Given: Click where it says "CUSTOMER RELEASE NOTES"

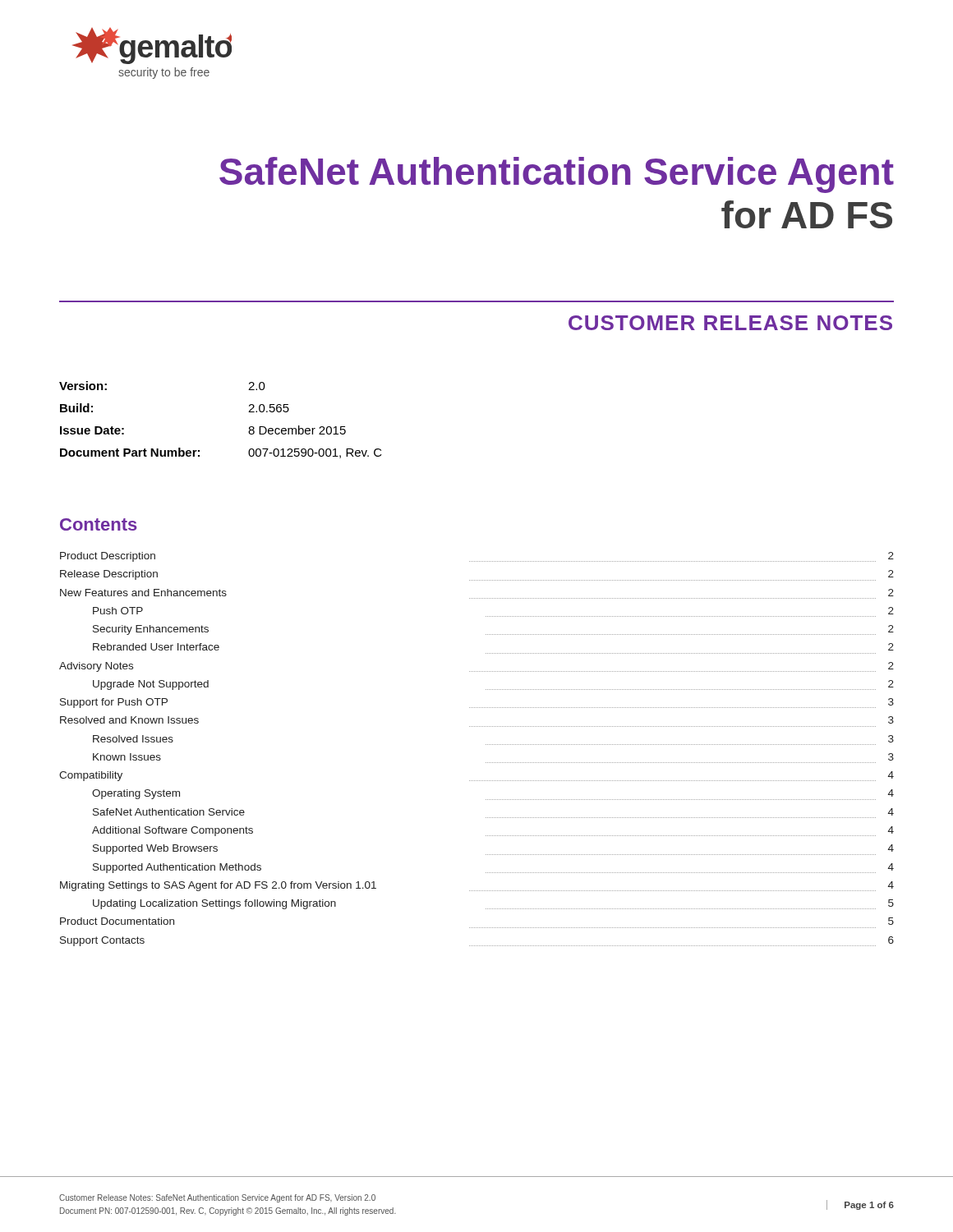Looking at the screenshot, I should [x=731, y=323].
